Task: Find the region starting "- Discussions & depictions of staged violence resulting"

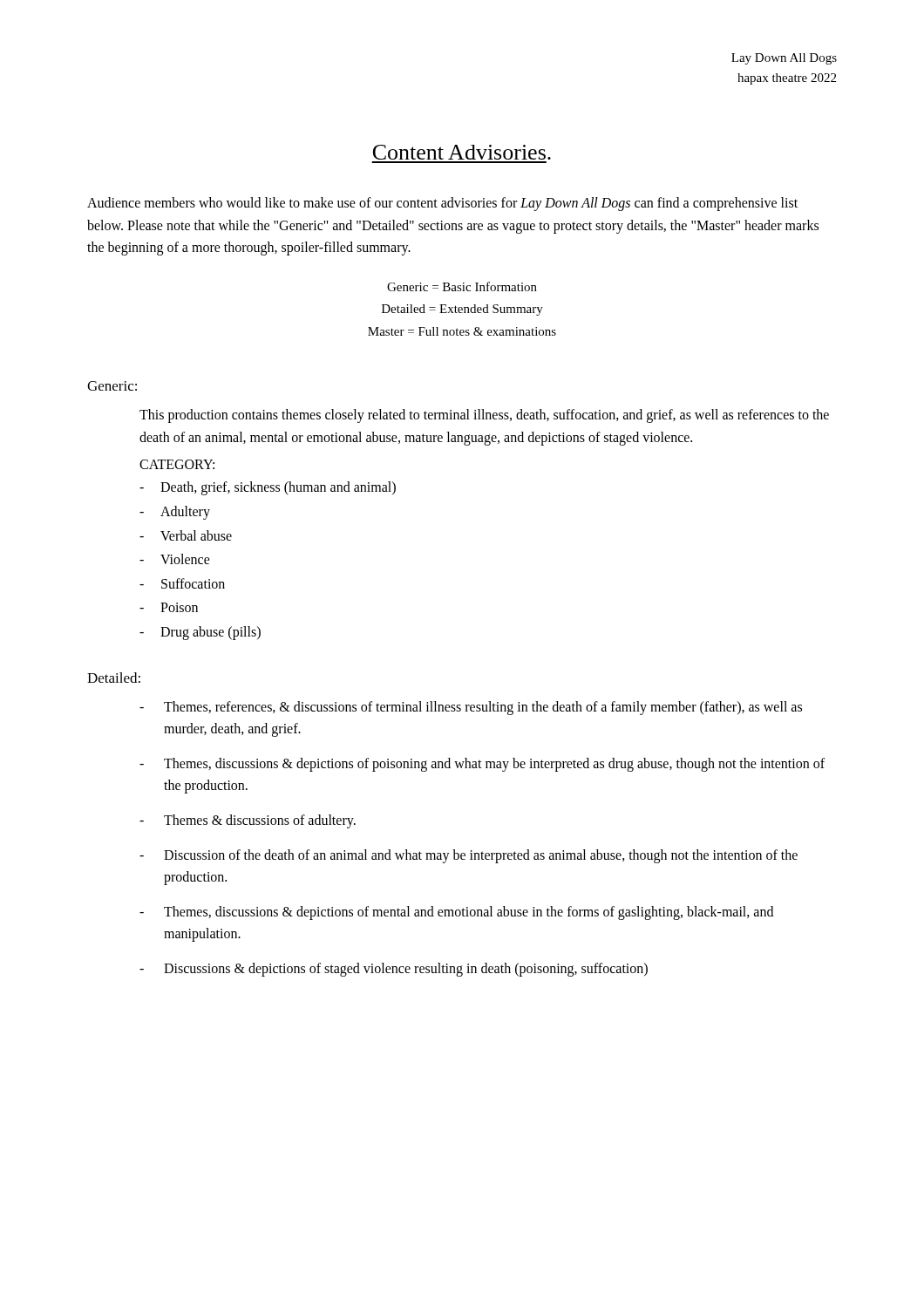Action: pos(488,969)
